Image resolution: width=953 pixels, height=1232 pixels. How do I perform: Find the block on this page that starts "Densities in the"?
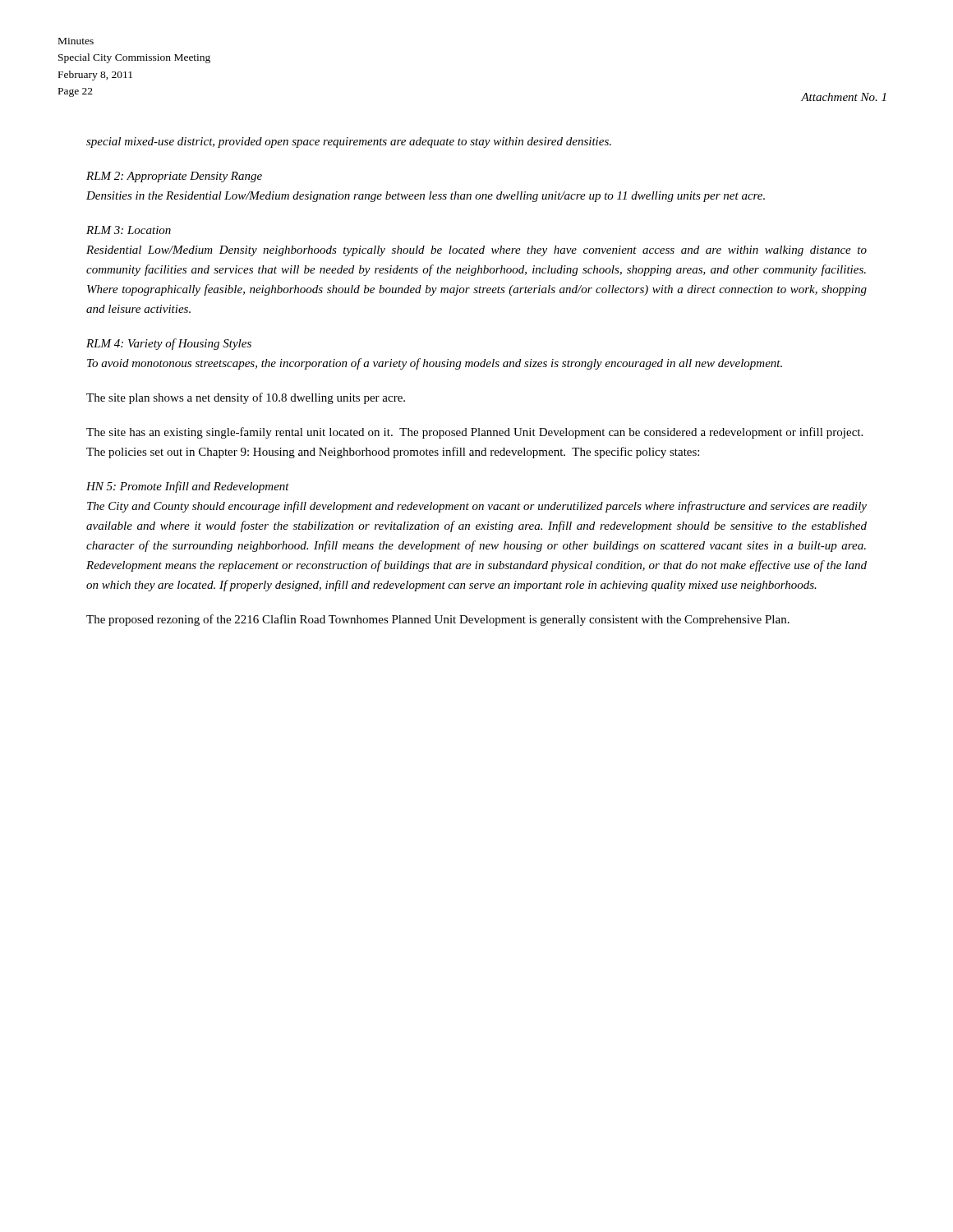(426, 195)
